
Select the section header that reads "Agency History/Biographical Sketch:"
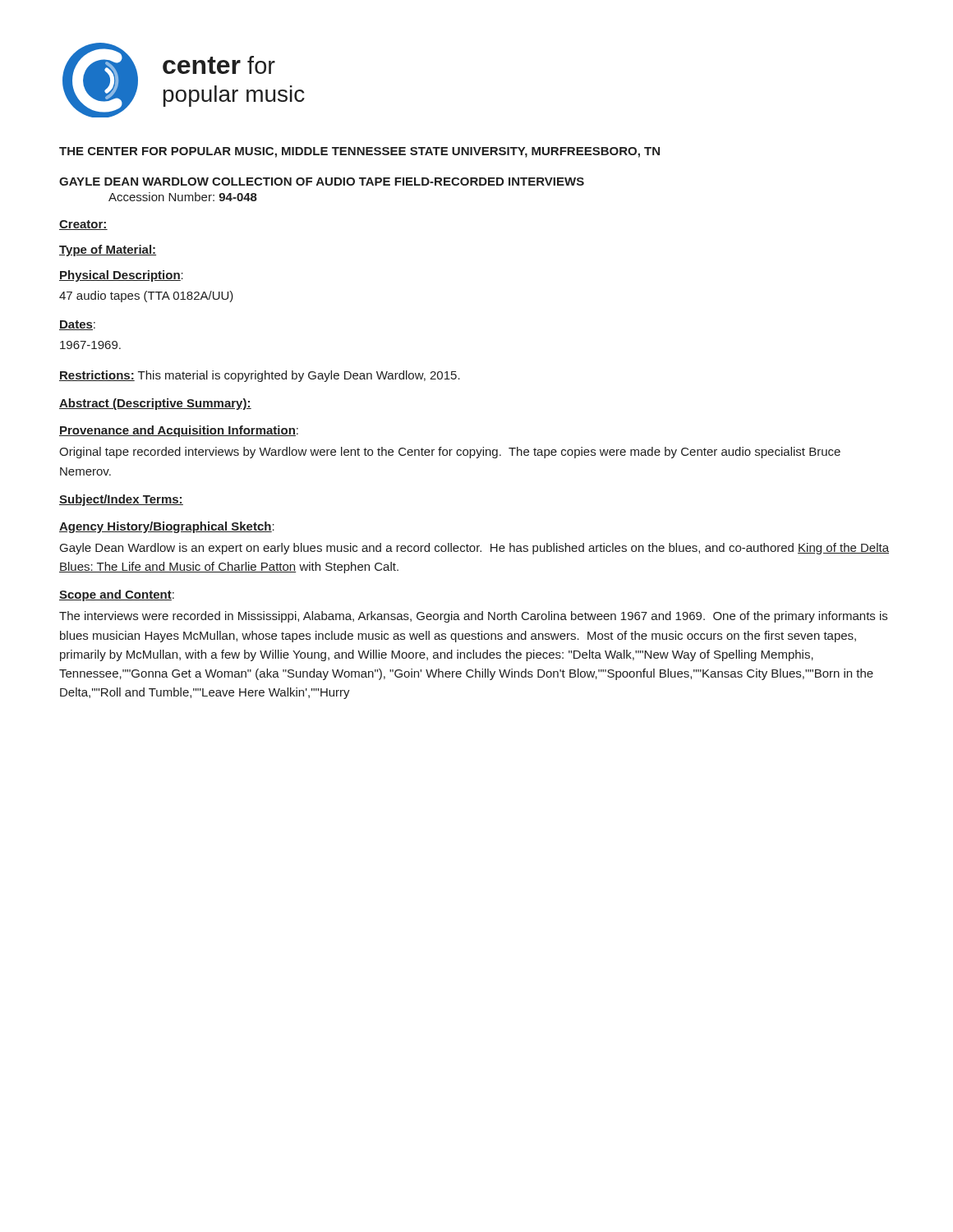(x=167, y=526)
